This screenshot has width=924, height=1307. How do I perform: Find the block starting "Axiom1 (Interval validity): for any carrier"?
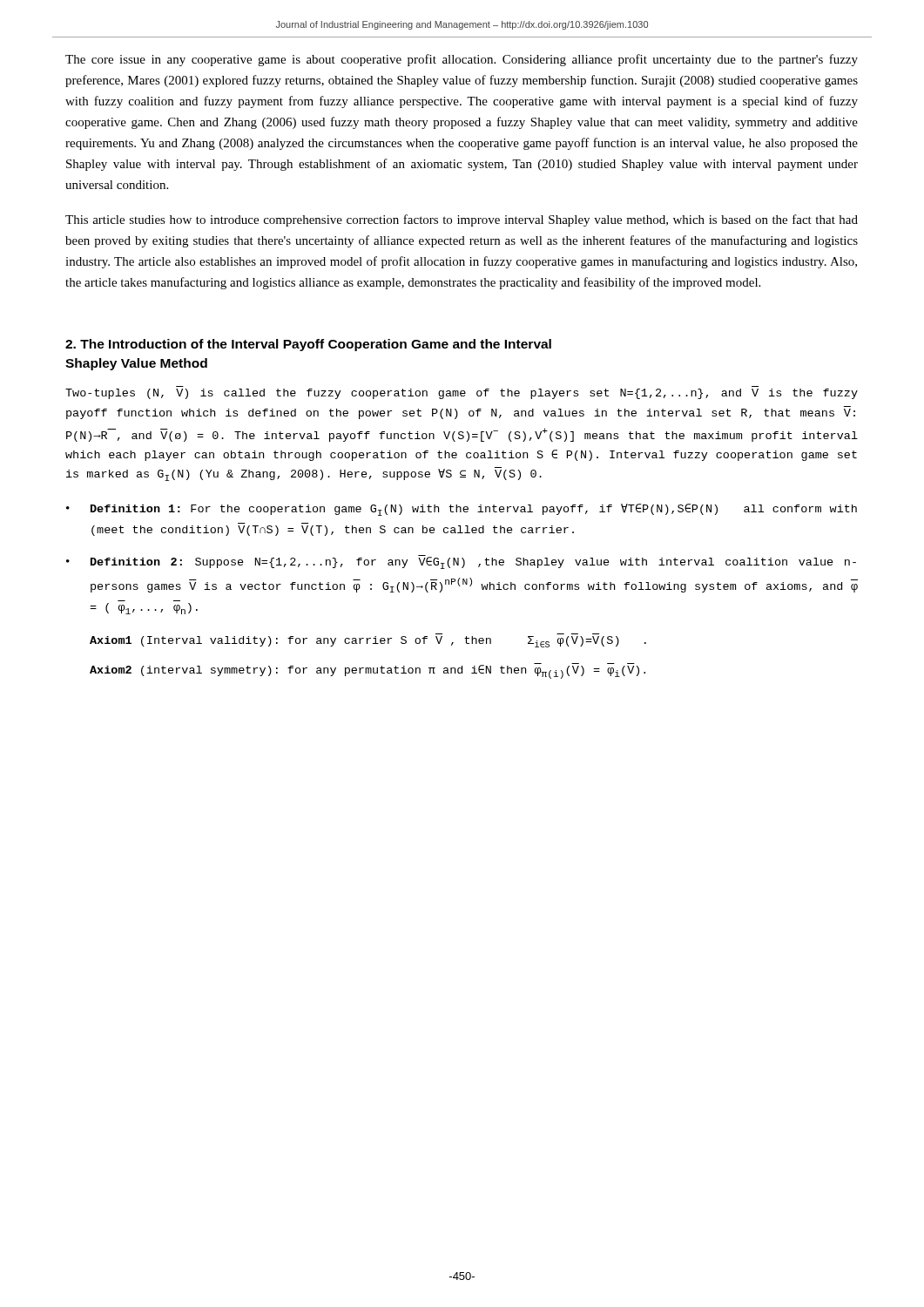474,642
